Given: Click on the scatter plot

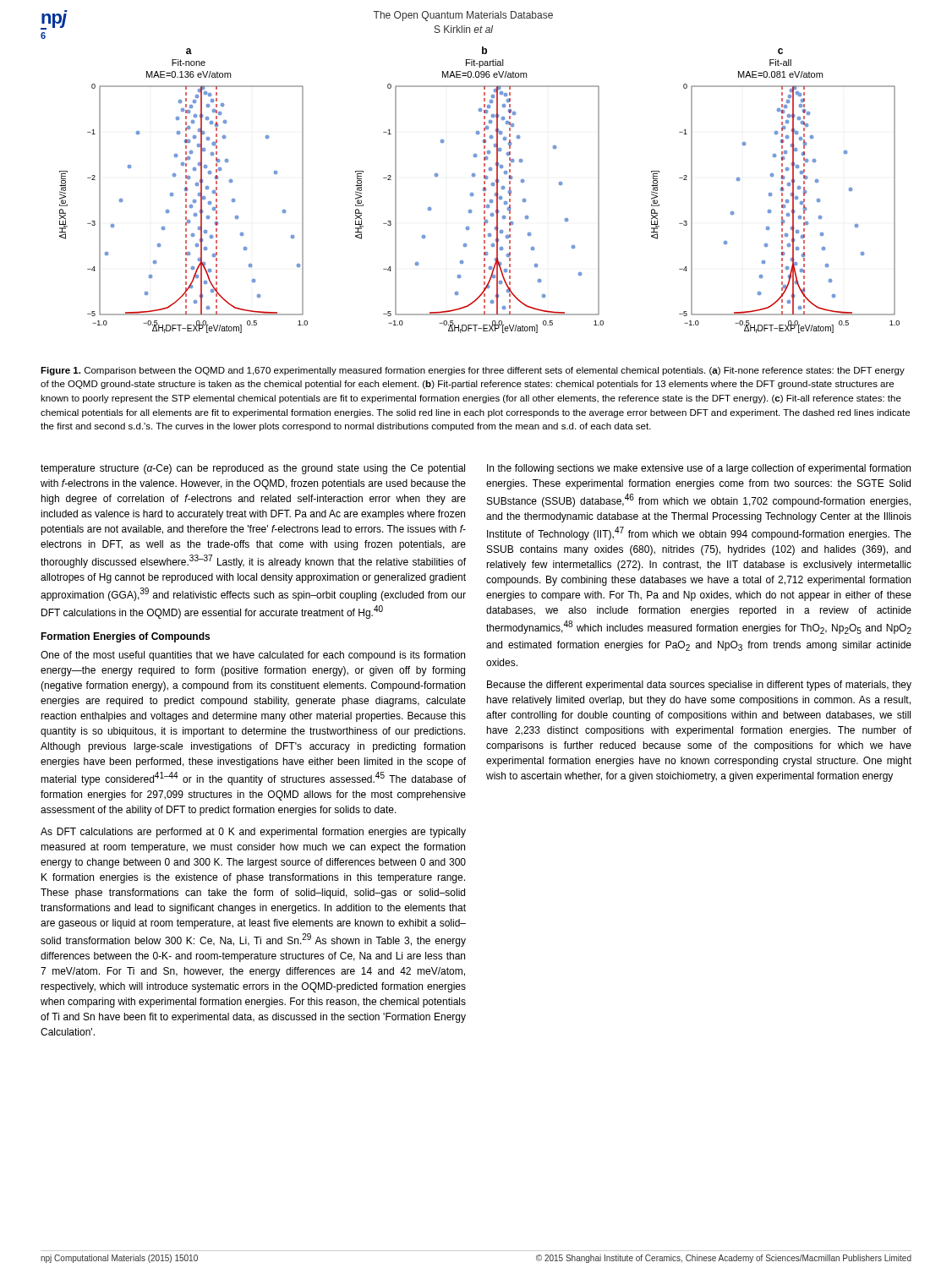Looking at the screenshot, I should coord(476,192).
